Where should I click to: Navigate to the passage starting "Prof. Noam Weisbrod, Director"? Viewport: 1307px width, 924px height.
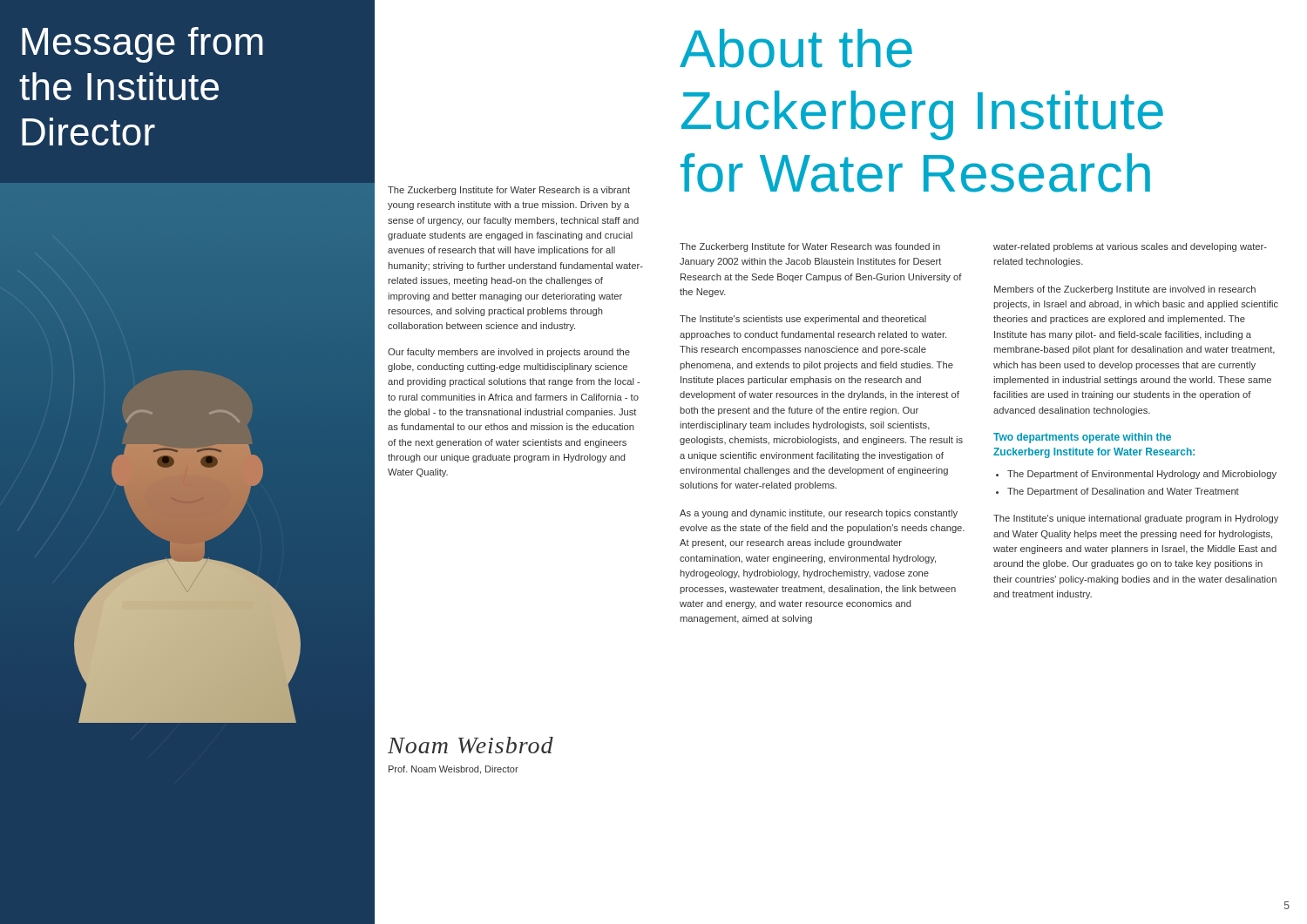(453, 769)
